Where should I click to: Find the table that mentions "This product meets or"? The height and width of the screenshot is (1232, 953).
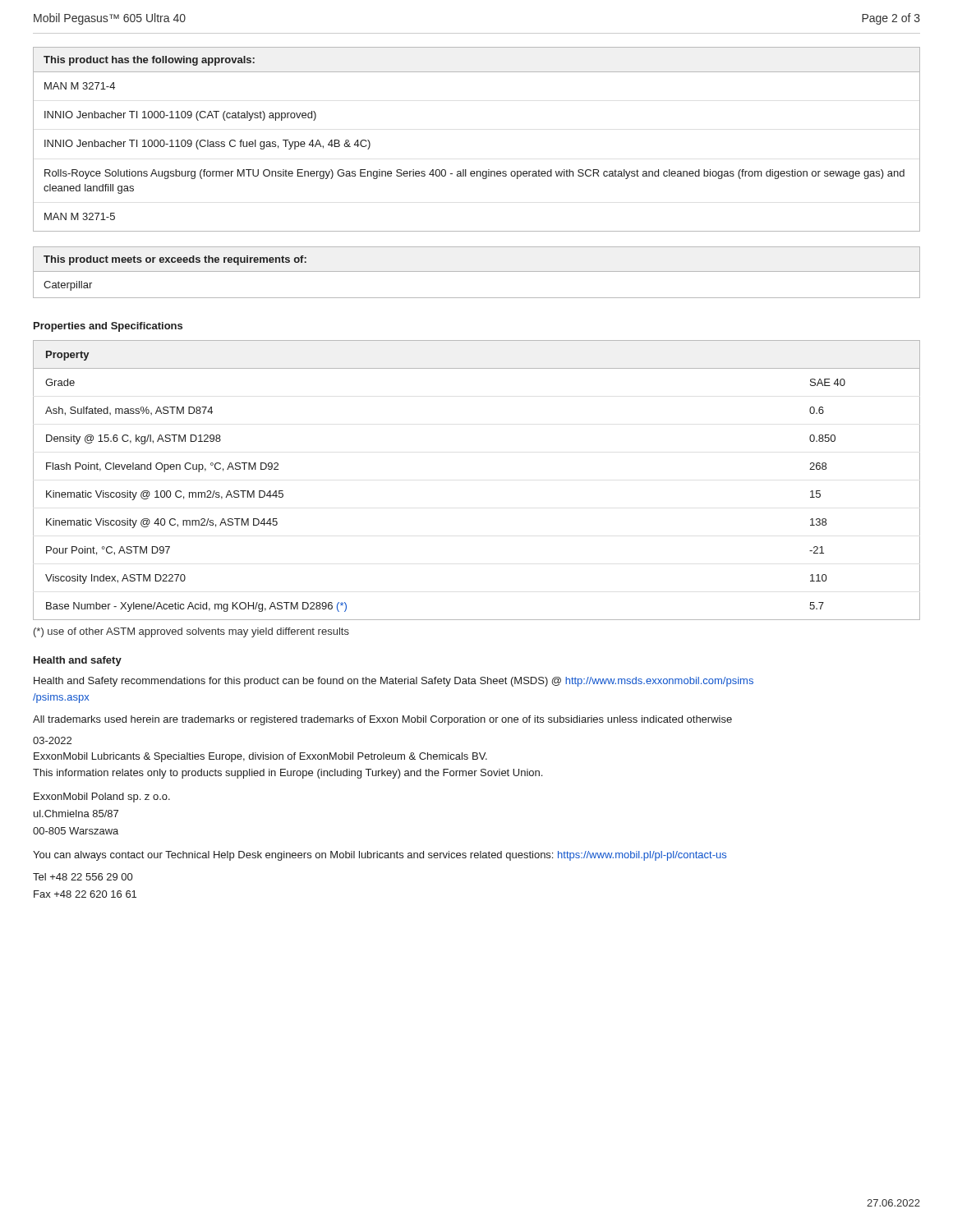pyautogui.click(x=476, y=272)
